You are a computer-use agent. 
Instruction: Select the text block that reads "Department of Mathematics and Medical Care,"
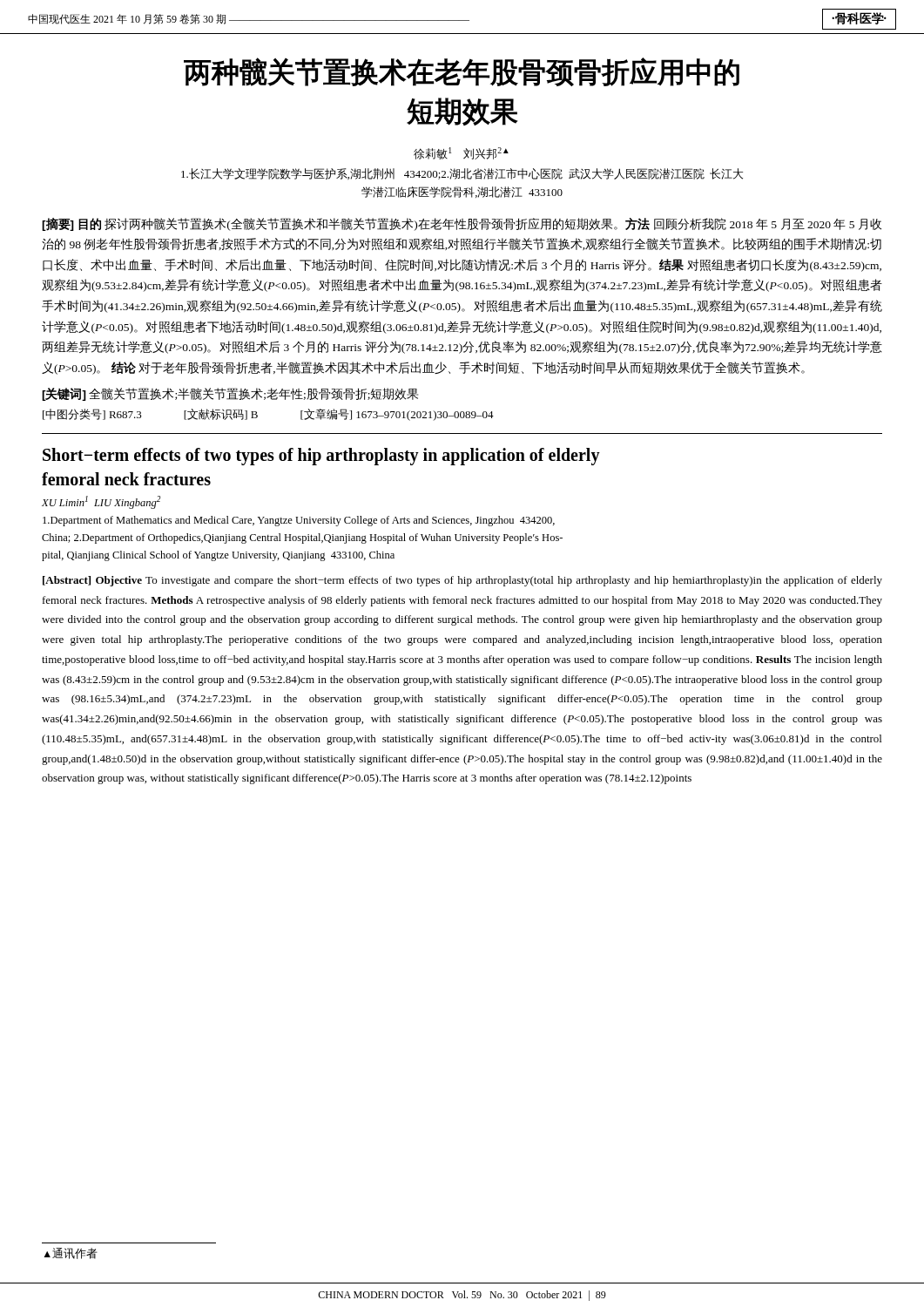[x=302, y=538]
